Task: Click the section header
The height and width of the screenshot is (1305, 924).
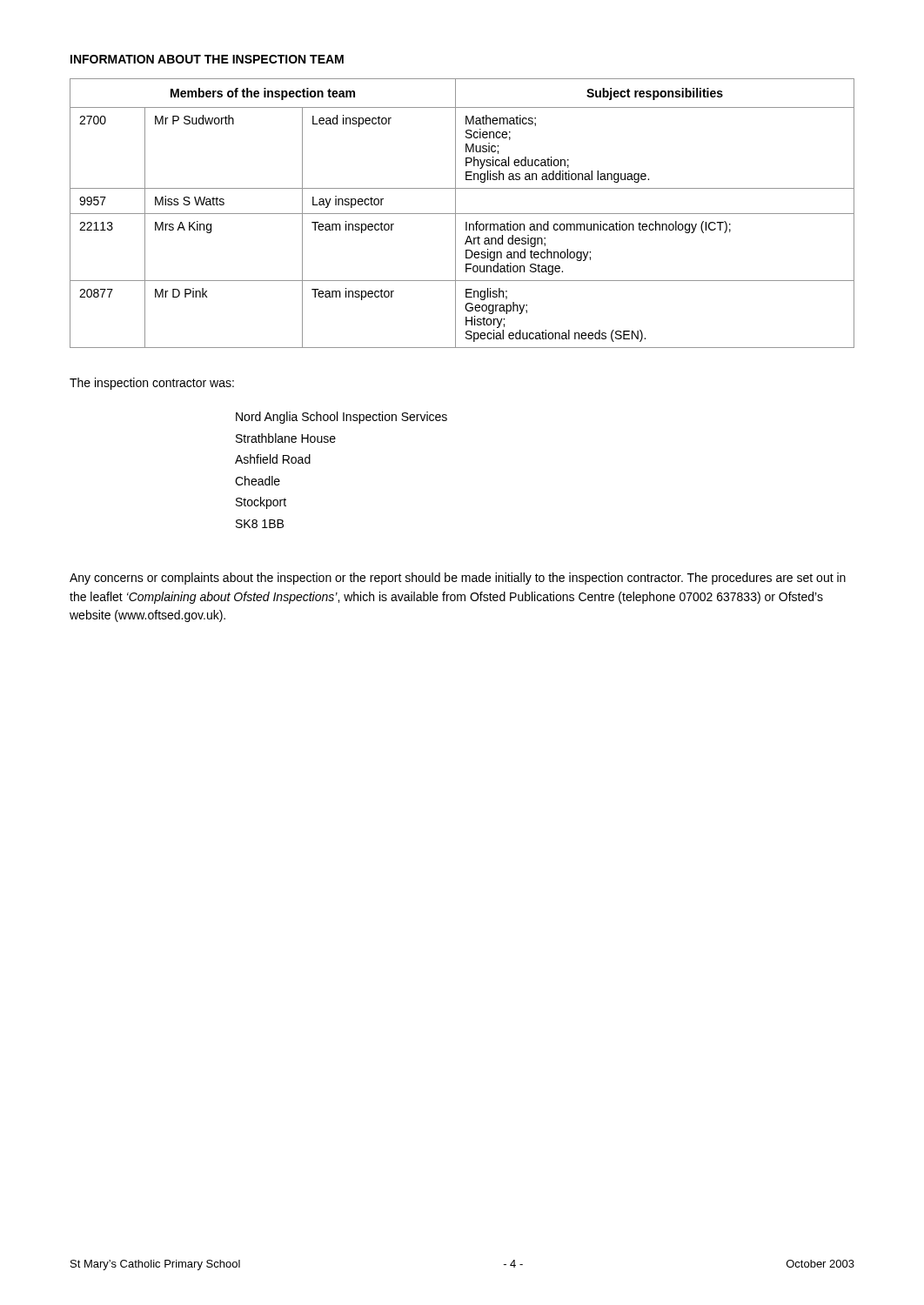Action: [x=207, y=59]
